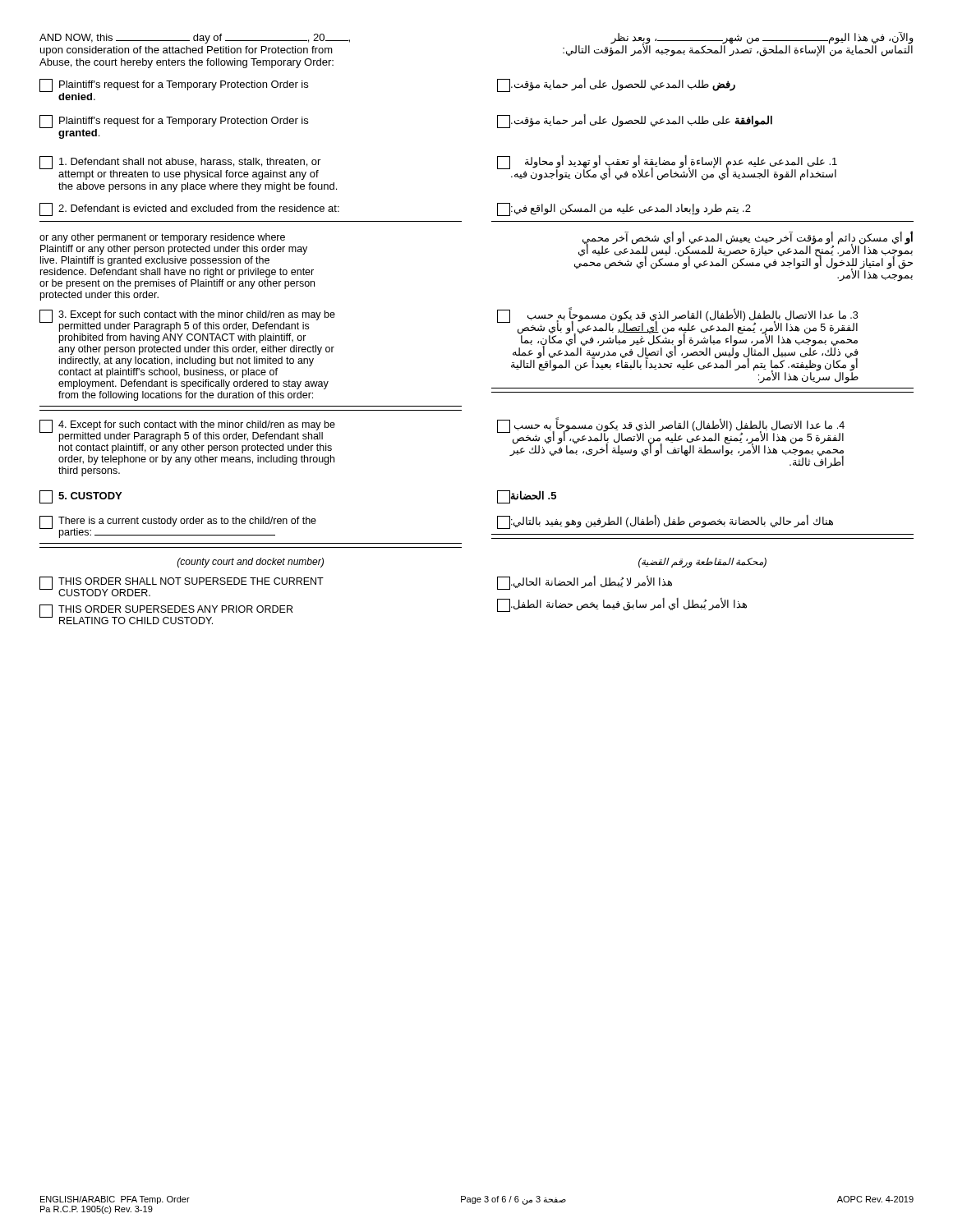
Task: Find the section header with the text "5. الحضانة"
Action: click(527, 496)
